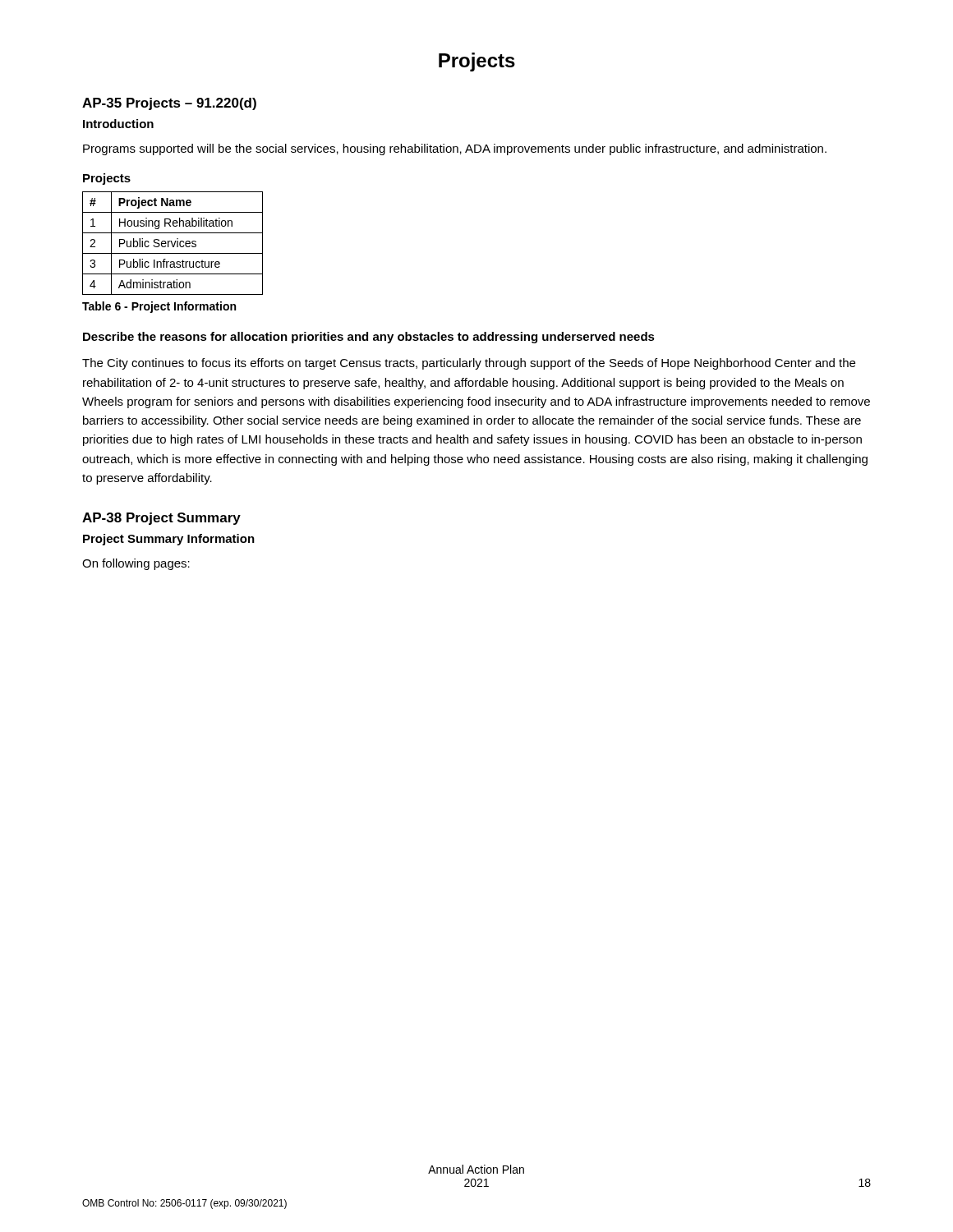
Task: Click on the table containing "Public Services"
Action: [x=476, y=243]
